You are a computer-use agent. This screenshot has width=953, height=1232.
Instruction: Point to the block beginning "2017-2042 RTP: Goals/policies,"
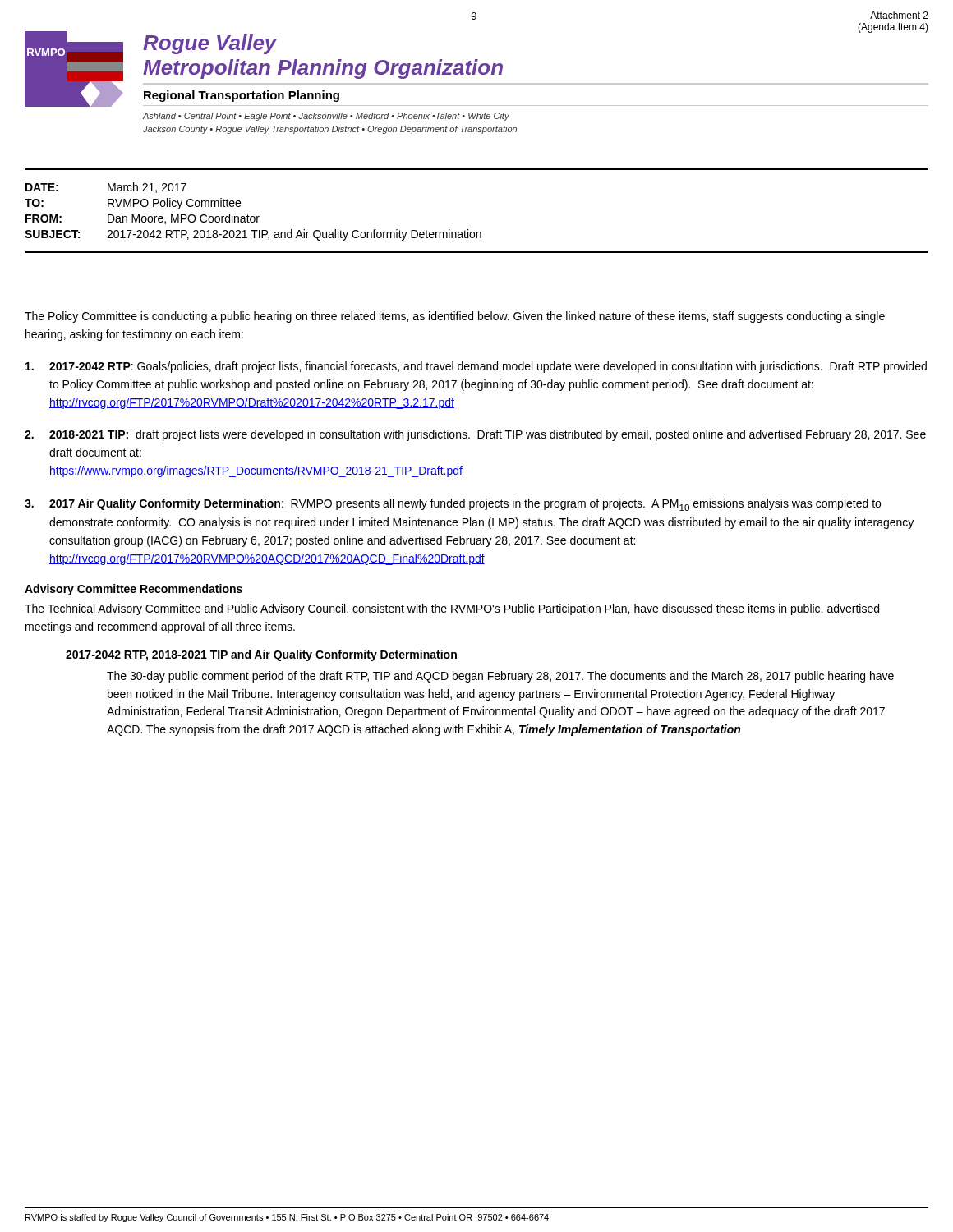476,385
